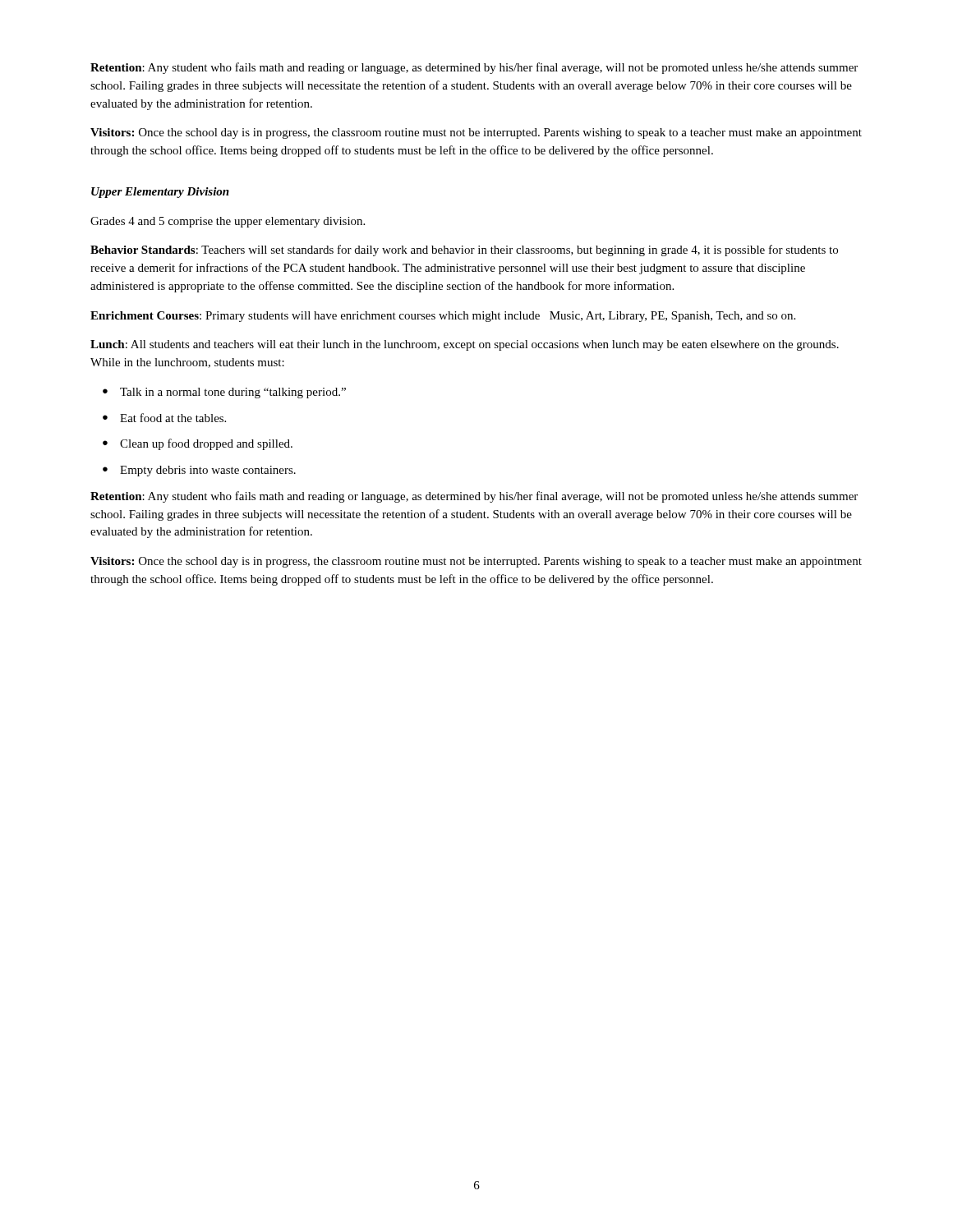Find the list item containing "Empty debris into"
953x1232 pixels.
pyautogui.click(x=199, y=471)
